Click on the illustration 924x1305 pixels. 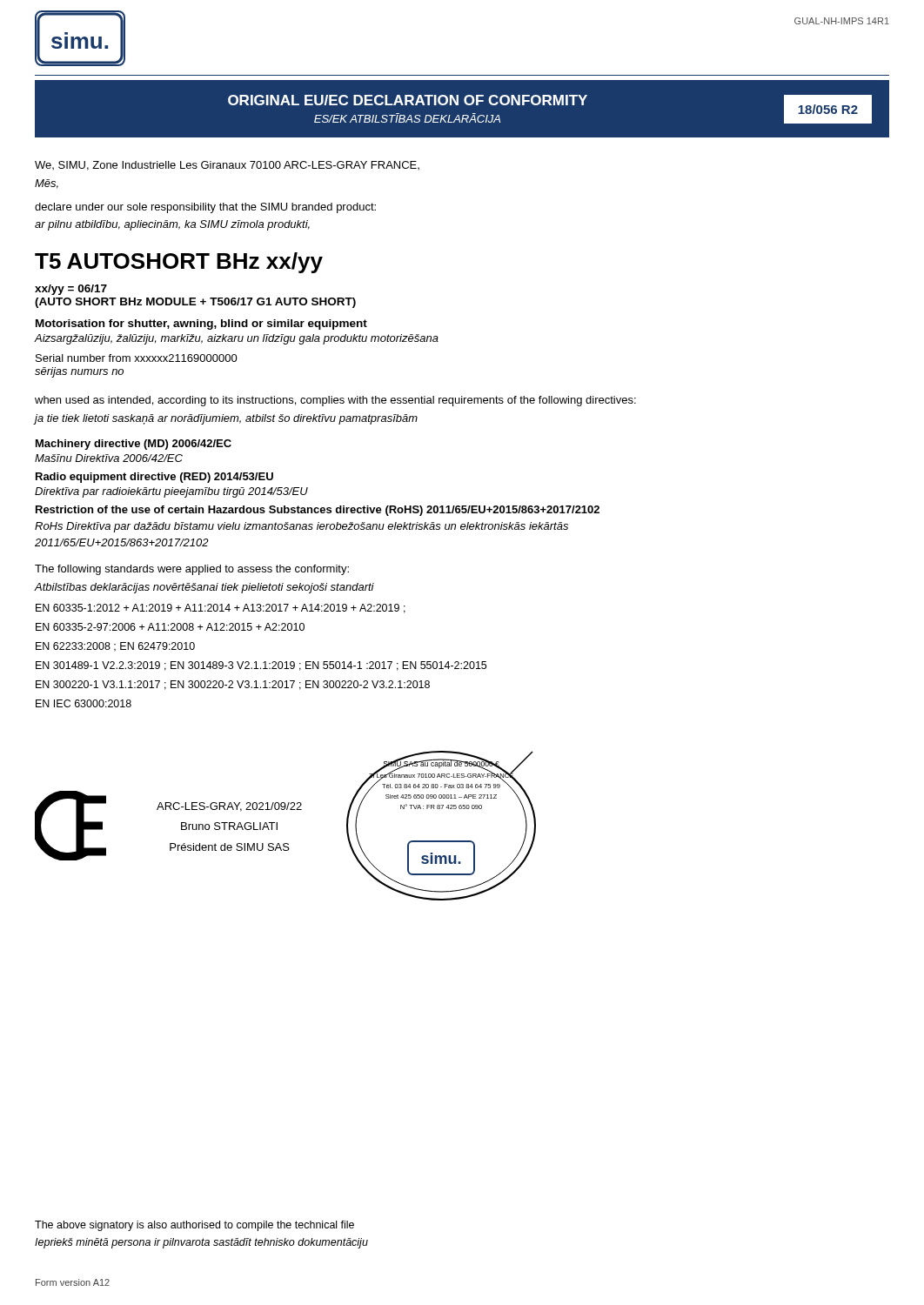(446, 827)
